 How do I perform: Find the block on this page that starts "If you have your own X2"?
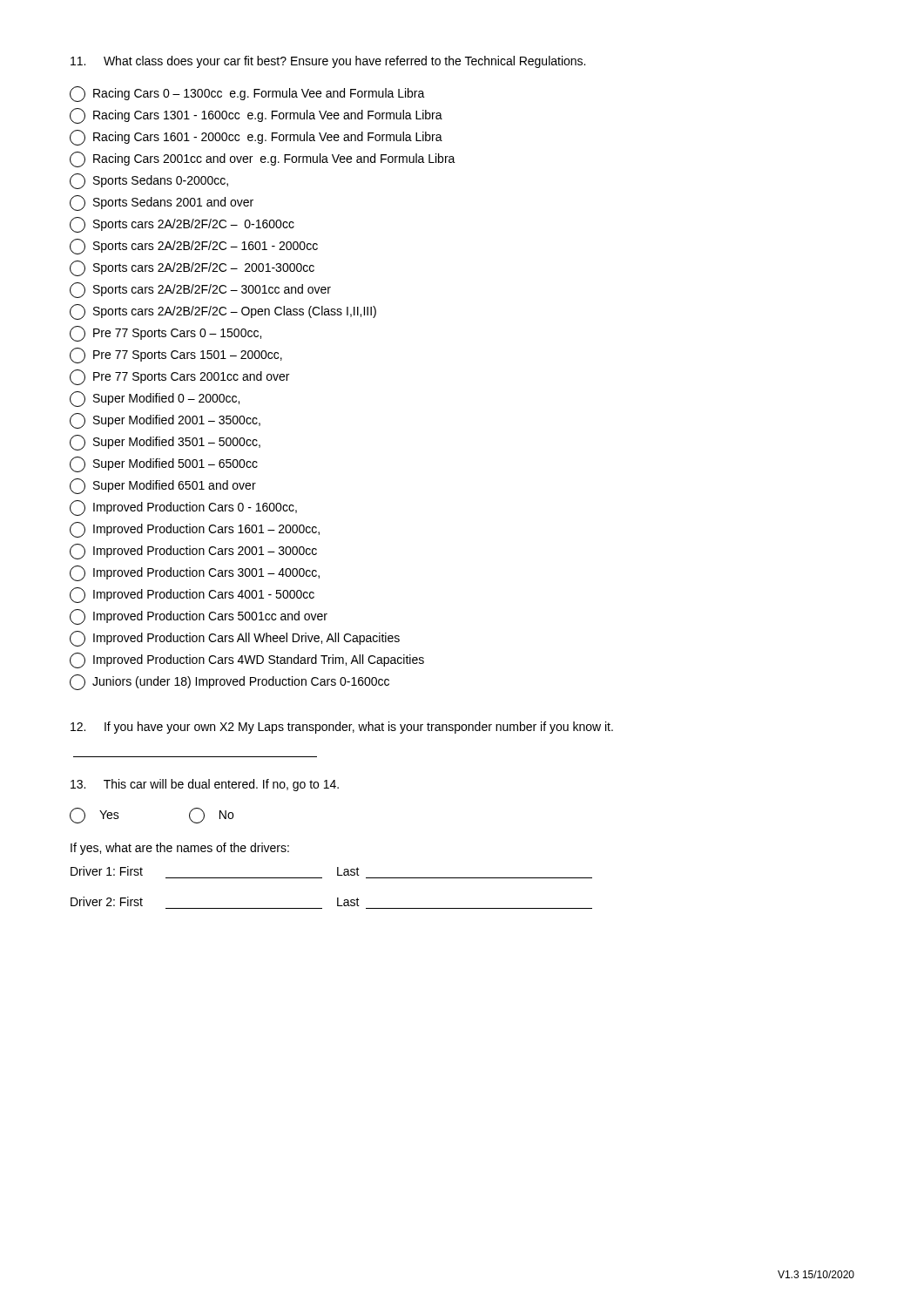click(342, 738)
